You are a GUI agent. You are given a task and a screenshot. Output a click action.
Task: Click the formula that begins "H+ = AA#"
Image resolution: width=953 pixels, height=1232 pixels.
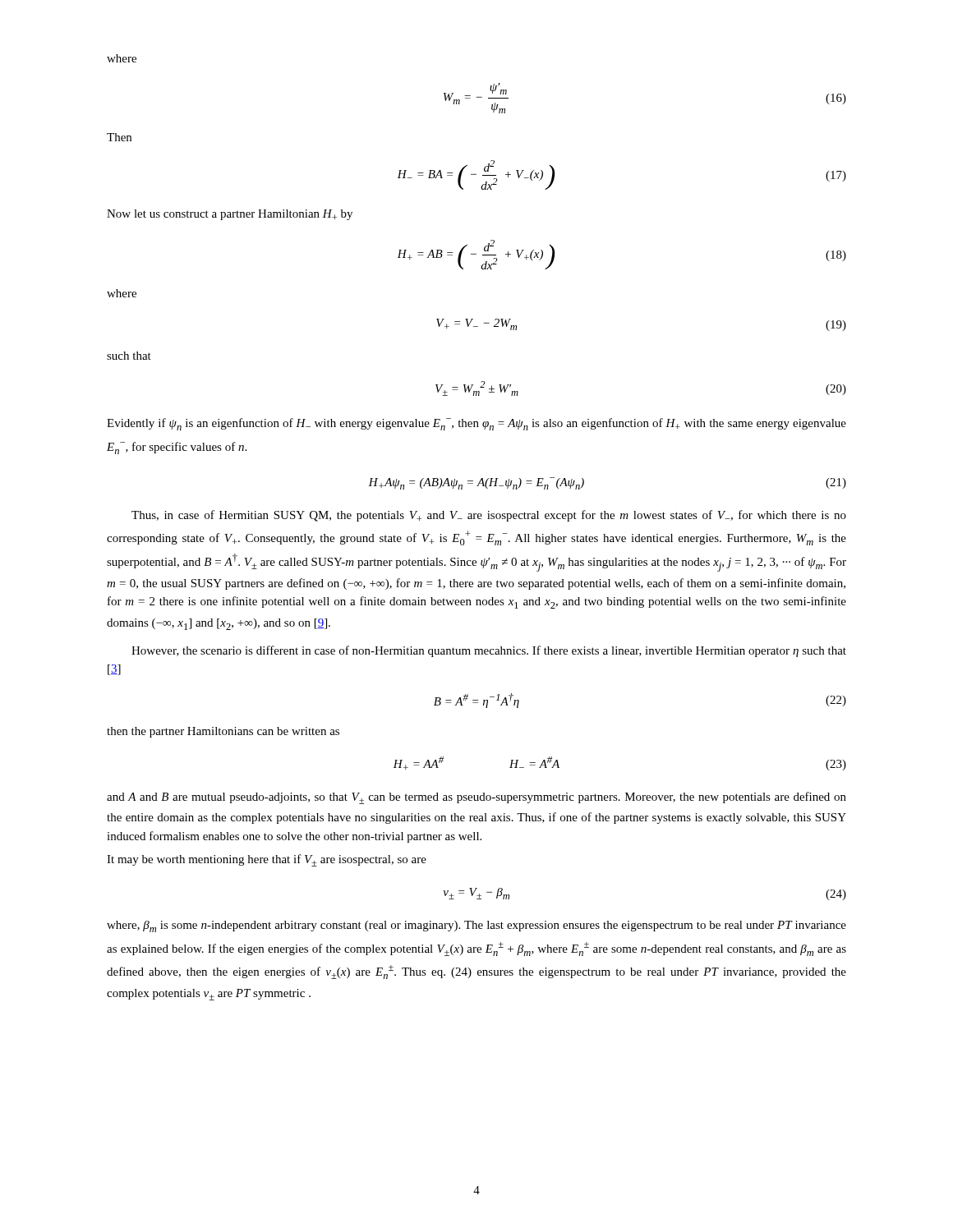click(433, 763)
